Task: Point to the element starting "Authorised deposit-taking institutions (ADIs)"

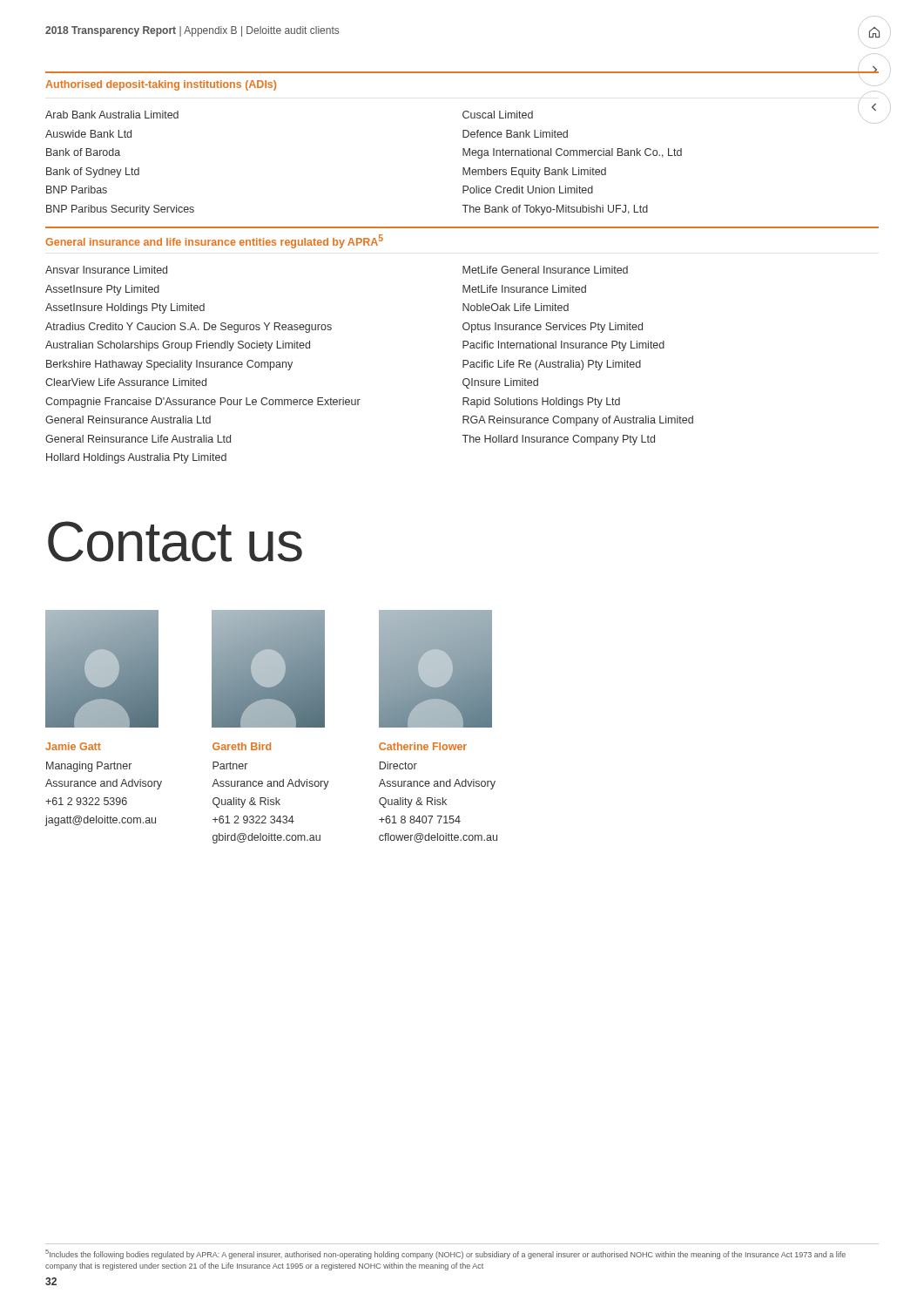Action: click(161, 84)
